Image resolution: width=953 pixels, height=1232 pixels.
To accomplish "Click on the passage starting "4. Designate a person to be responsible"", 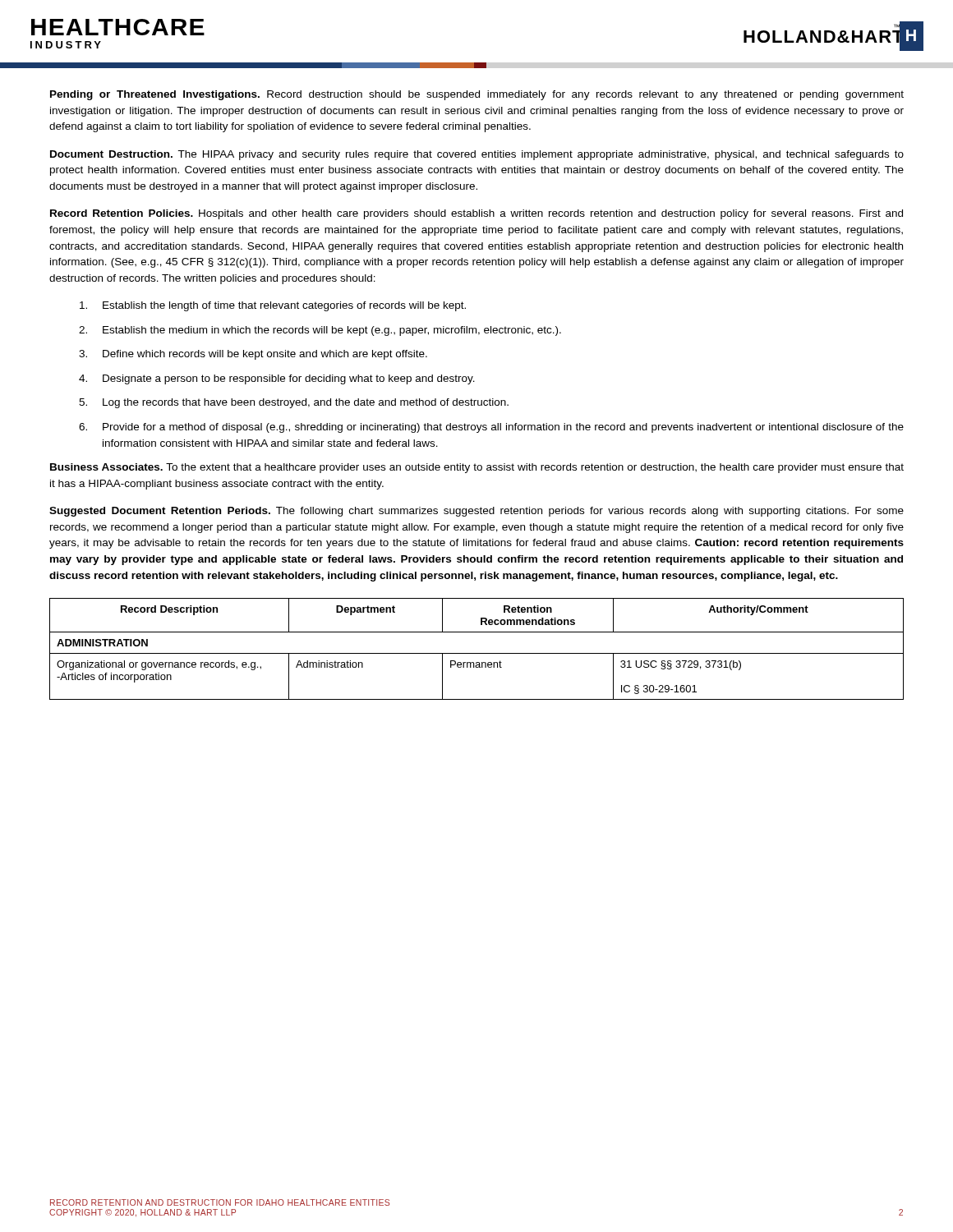I will [x=277, y=378].
